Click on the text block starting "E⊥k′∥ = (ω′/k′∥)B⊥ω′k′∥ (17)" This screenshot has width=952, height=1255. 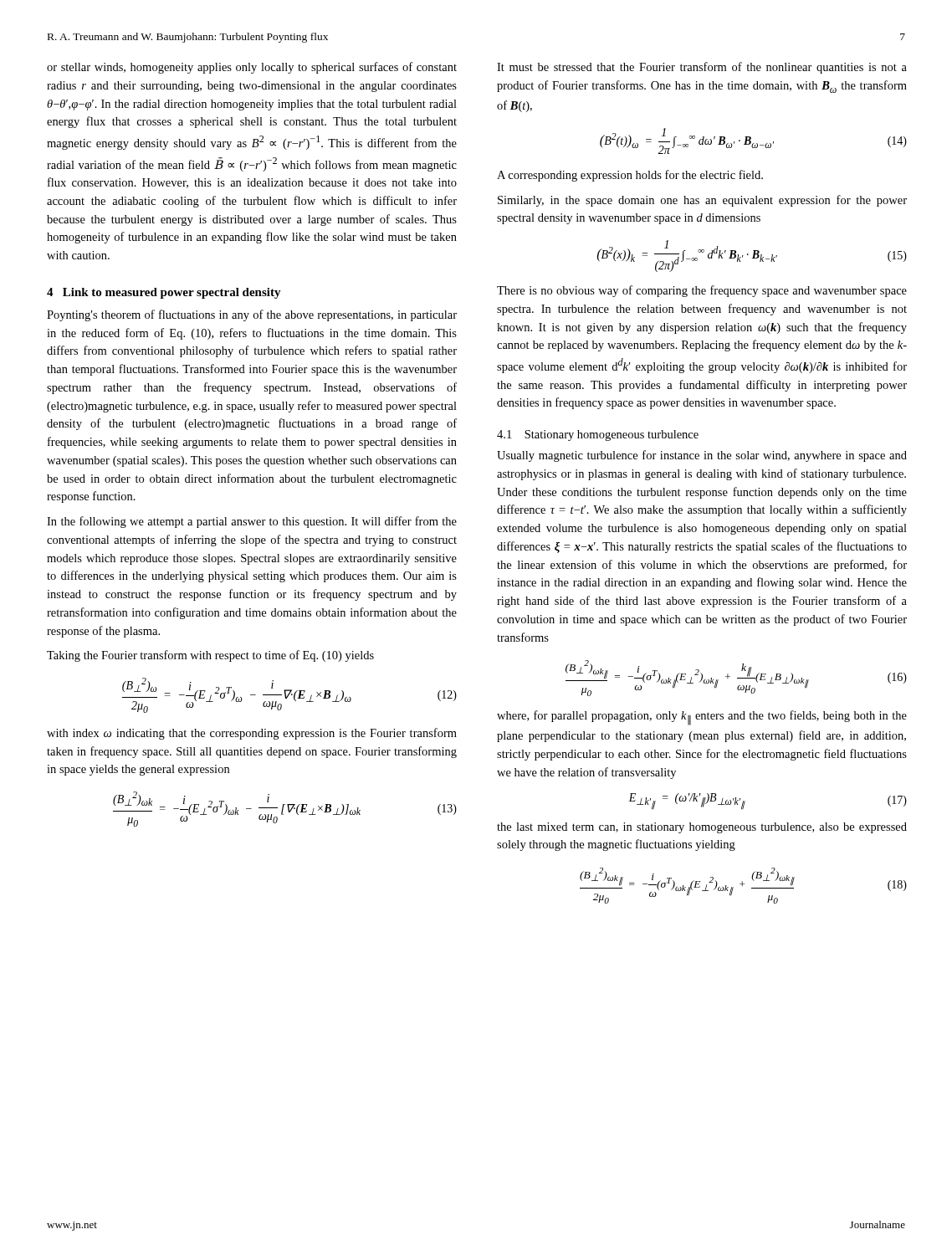click(702, 801)
